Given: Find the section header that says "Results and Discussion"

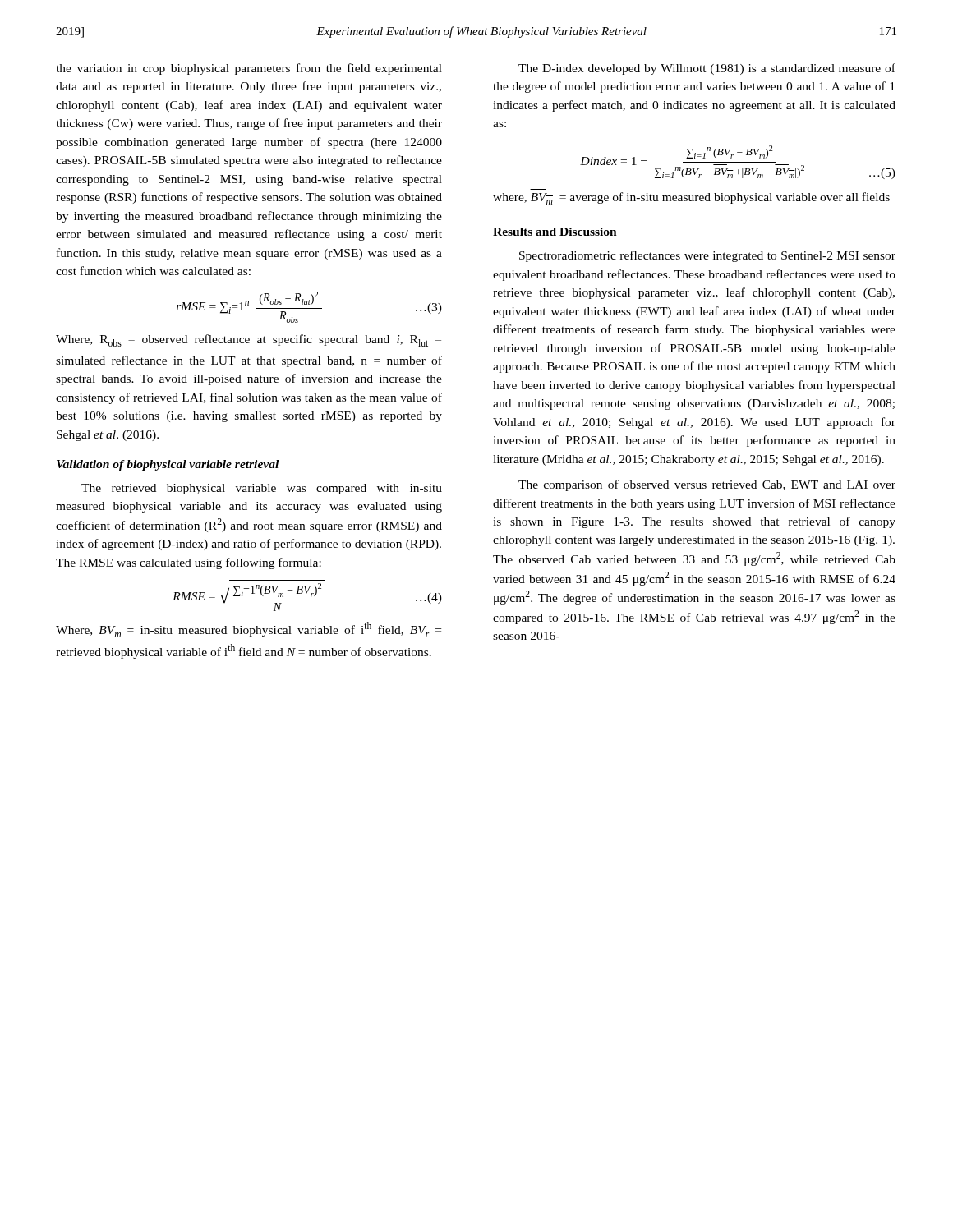Looking at the screenshot, I should pos(555,232).
